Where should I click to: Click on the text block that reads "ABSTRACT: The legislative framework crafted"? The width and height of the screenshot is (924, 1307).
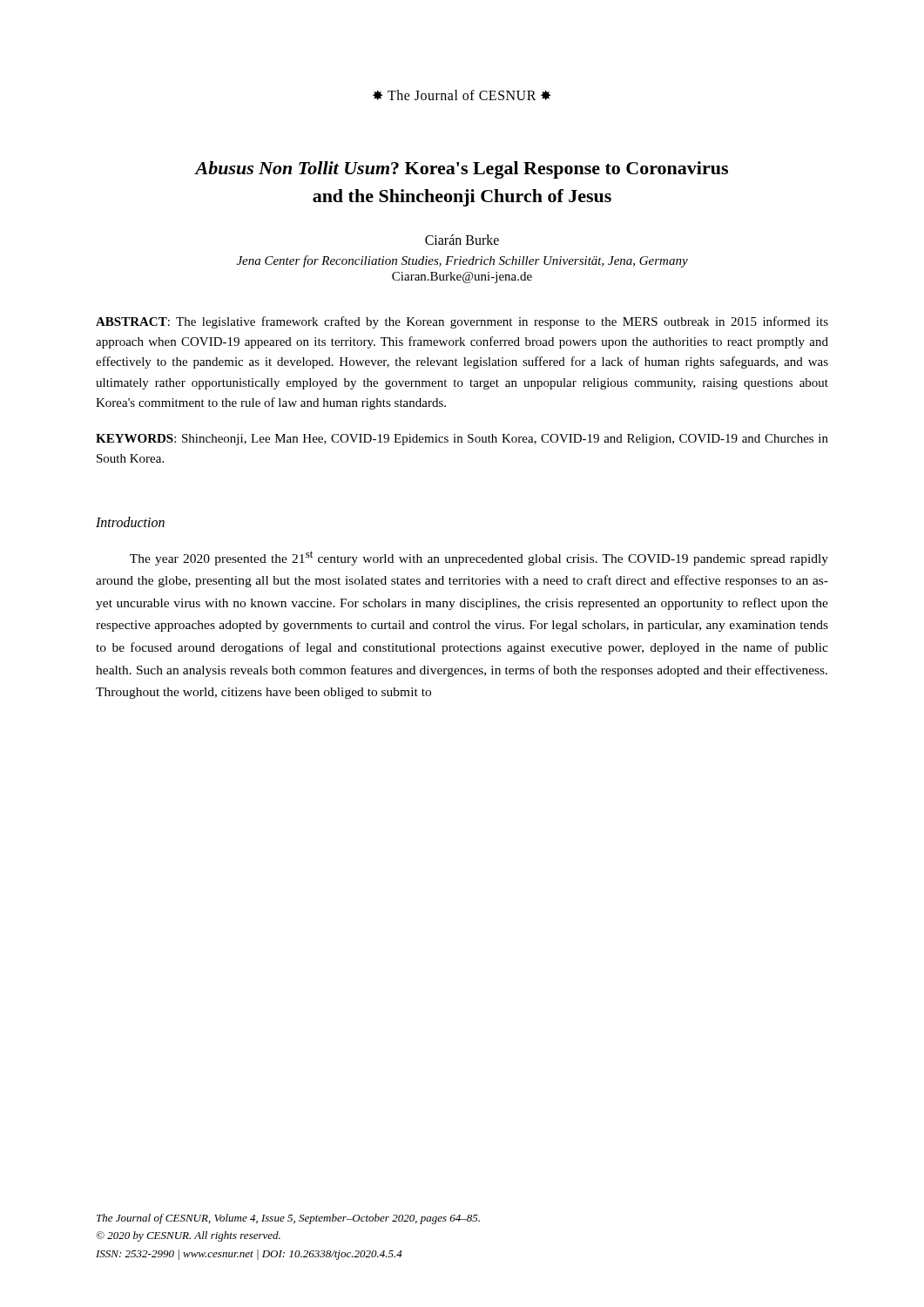click(462, 362)
